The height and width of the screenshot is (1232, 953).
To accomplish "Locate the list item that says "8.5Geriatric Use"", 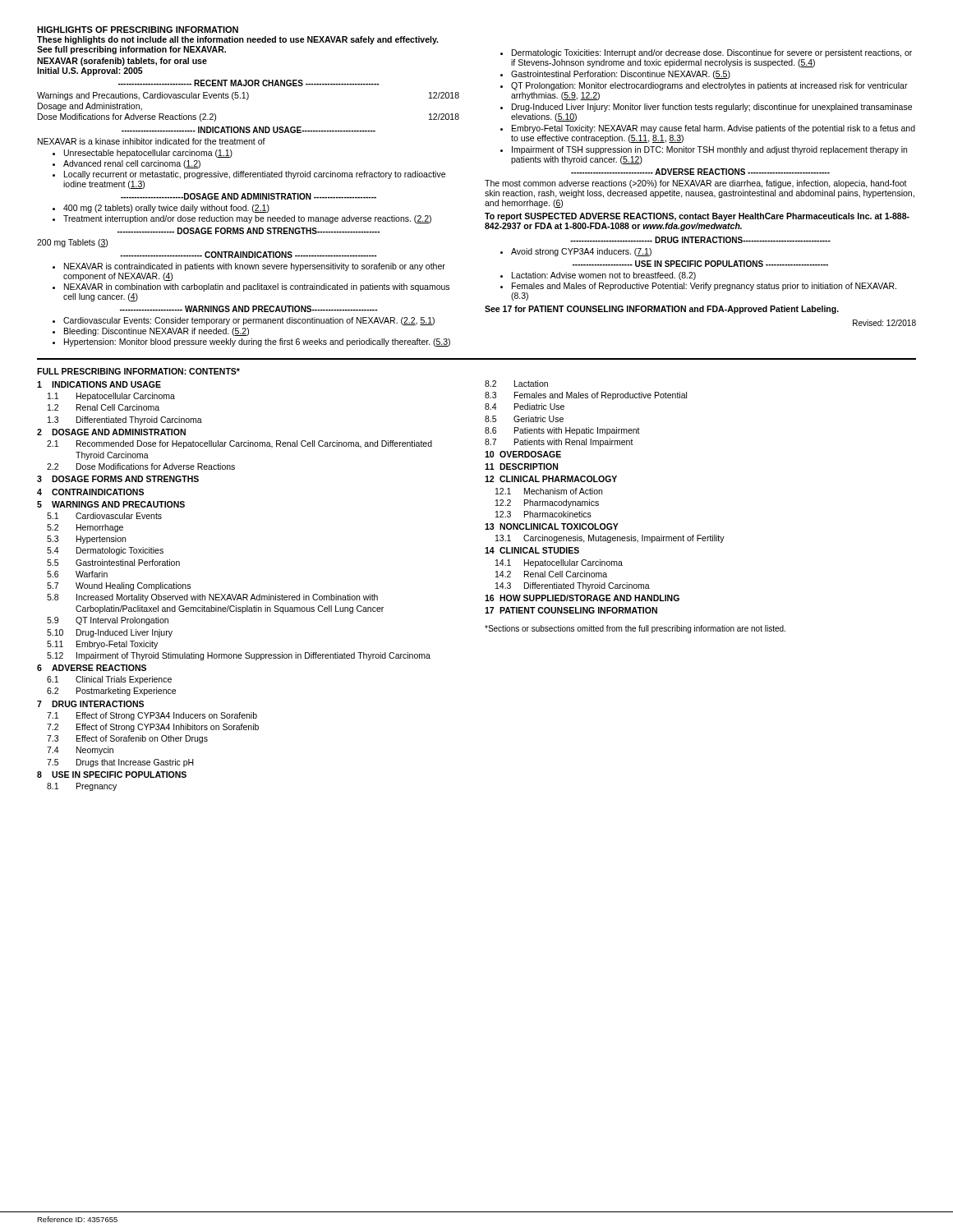I will pyautogui.click(x=524, y=419).
